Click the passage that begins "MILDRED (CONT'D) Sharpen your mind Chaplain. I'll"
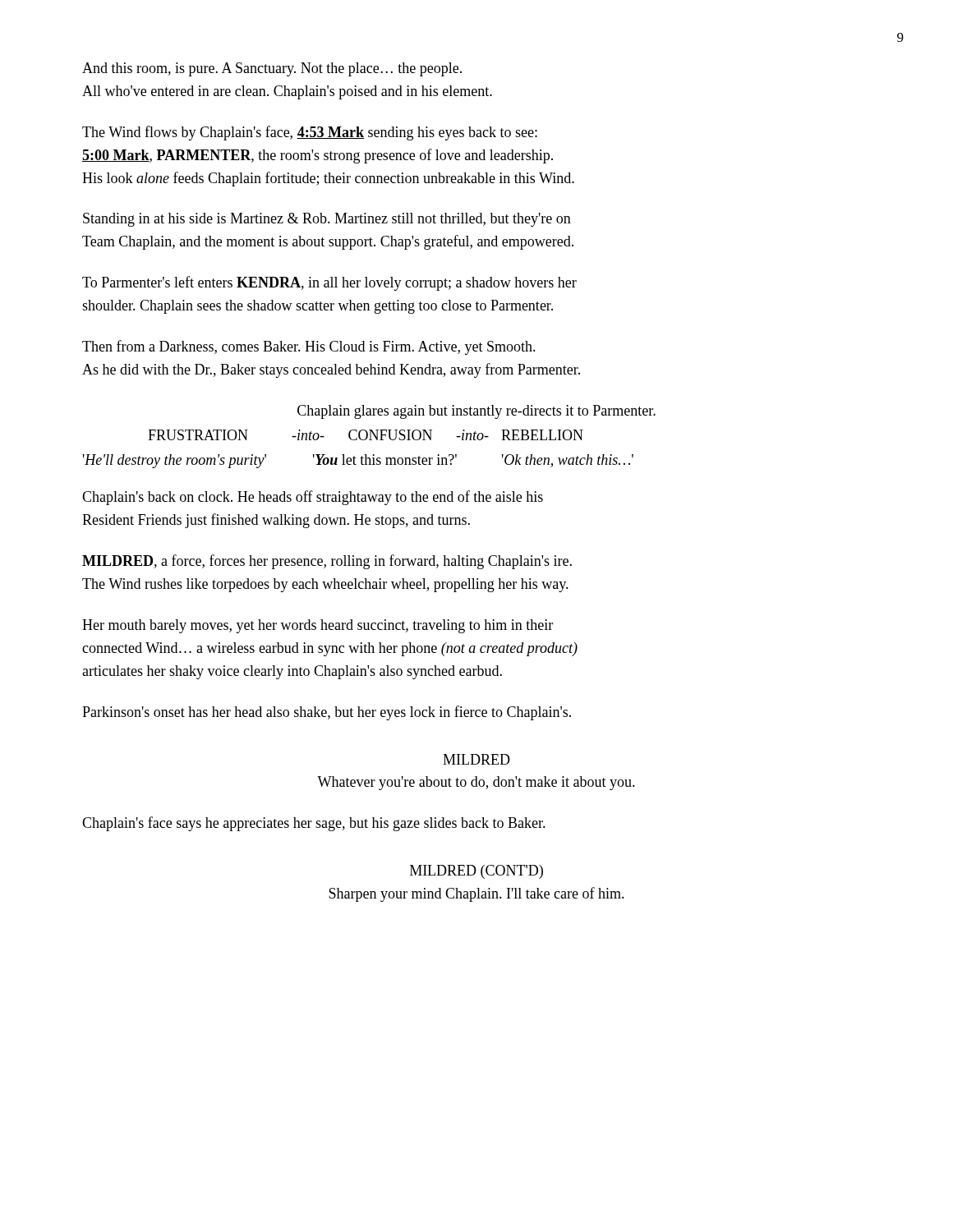Viewport: 953px width, 1232px height. click(476, 882)
